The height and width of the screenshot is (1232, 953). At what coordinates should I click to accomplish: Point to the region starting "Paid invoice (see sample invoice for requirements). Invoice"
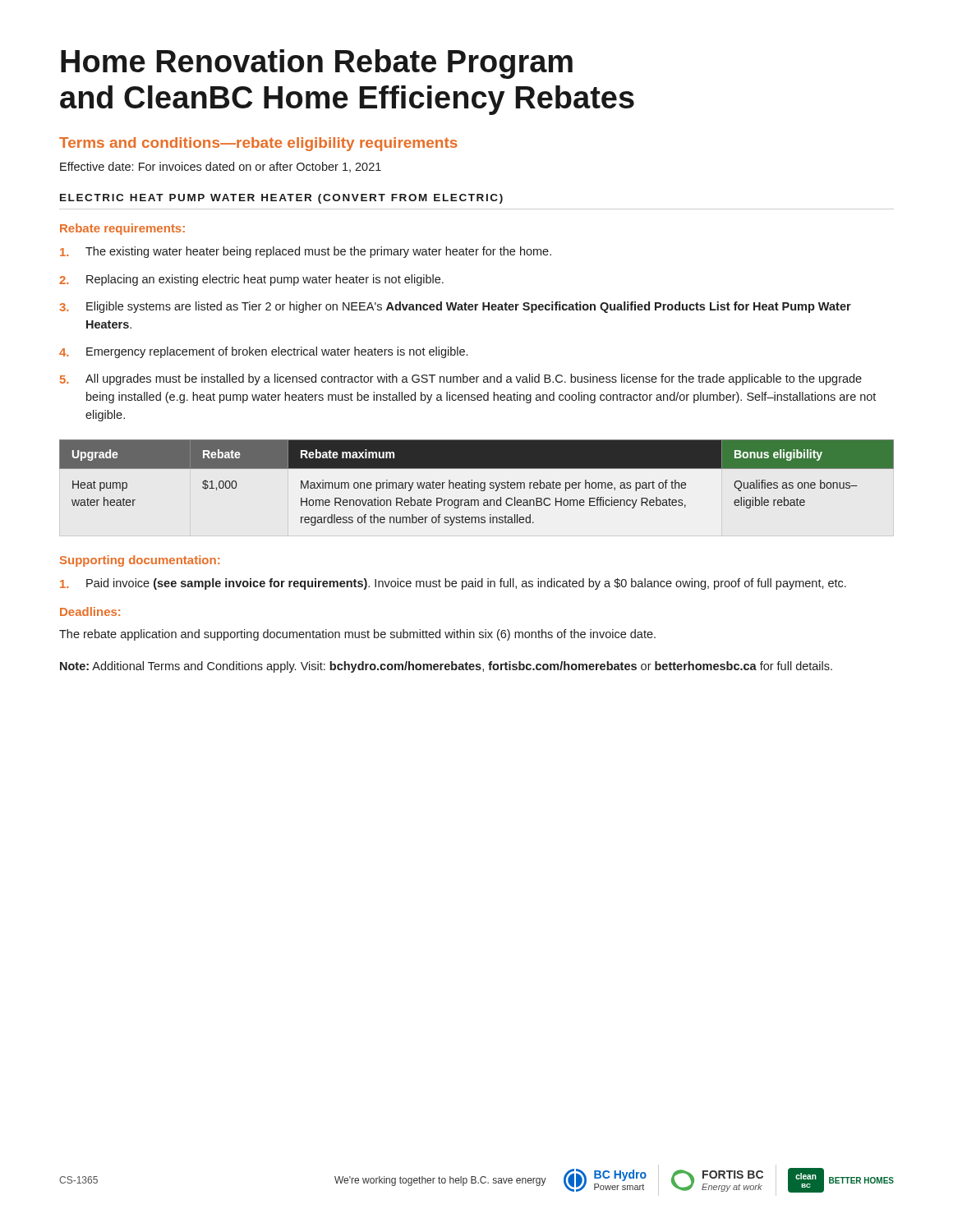coord(476,584)
